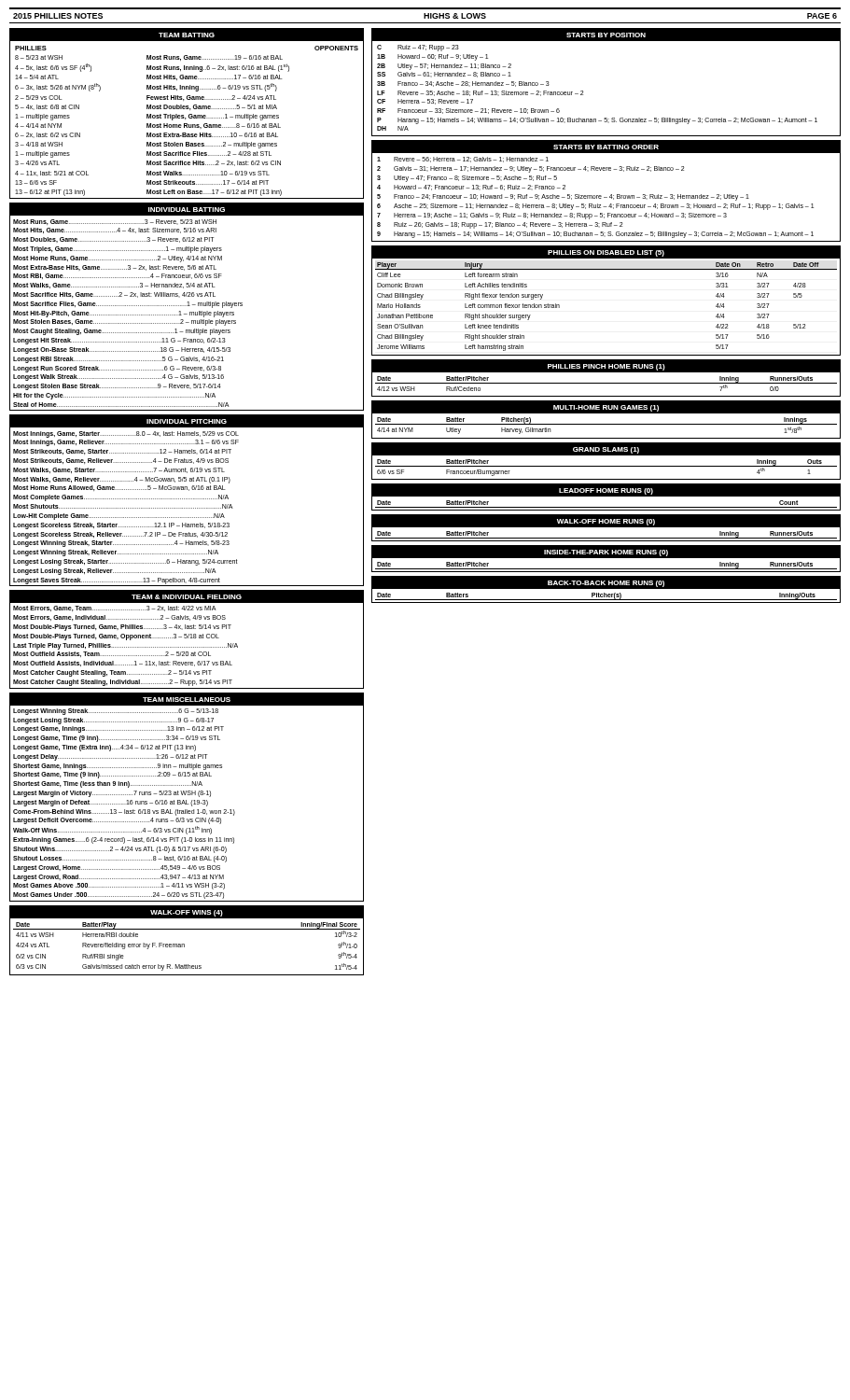The height and width of the screenshot is (1400, 850).
Task: Find the table that mentions "TEAM & INDIVIDUAL FIELDING"
Action: click(x=187, y=639)
